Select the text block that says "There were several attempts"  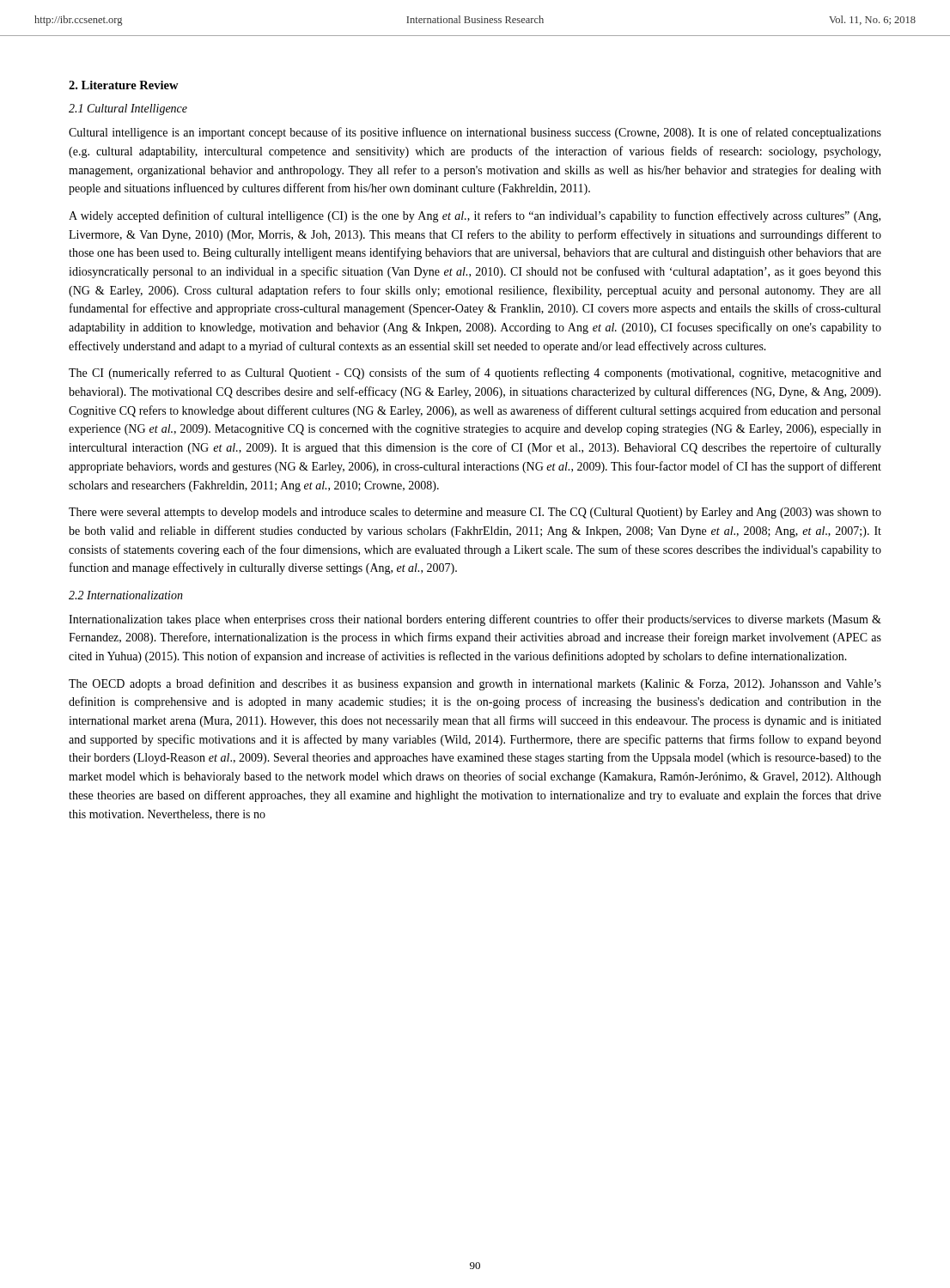[475, 540]
